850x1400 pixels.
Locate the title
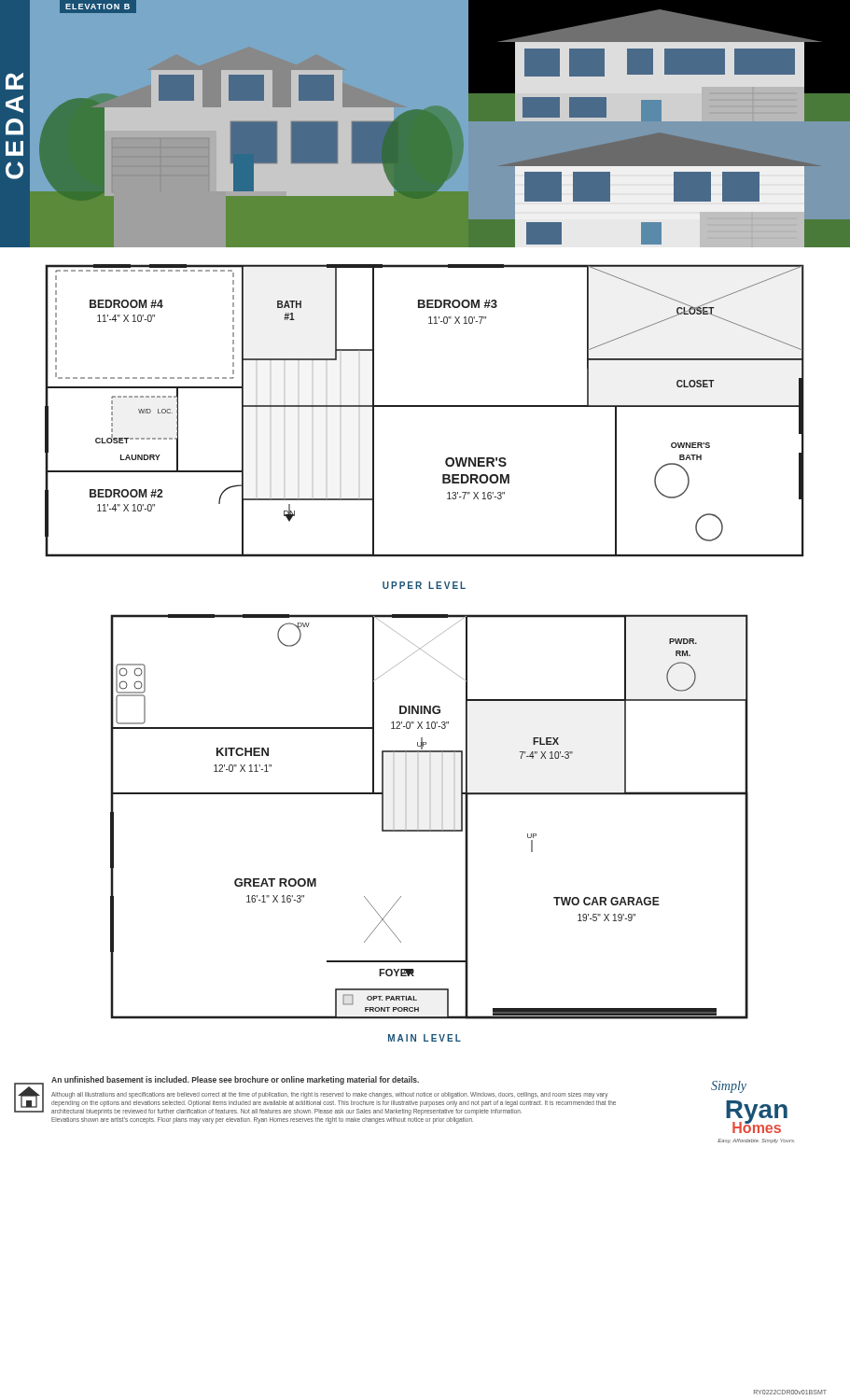click(x=15, y=124)
